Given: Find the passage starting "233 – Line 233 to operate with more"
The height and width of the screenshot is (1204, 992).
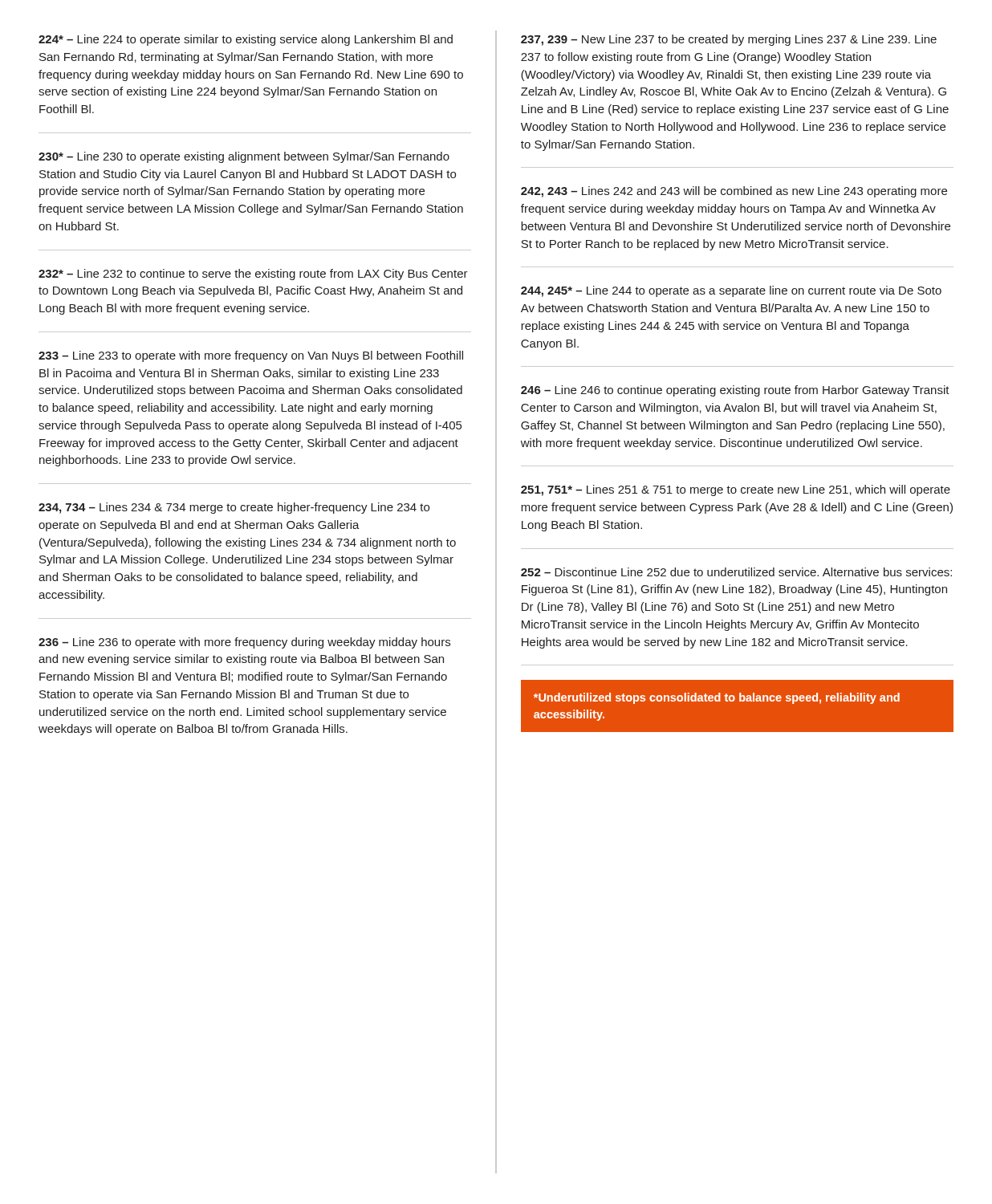Looking at the screenshot, I should click(x=251, y=407).
